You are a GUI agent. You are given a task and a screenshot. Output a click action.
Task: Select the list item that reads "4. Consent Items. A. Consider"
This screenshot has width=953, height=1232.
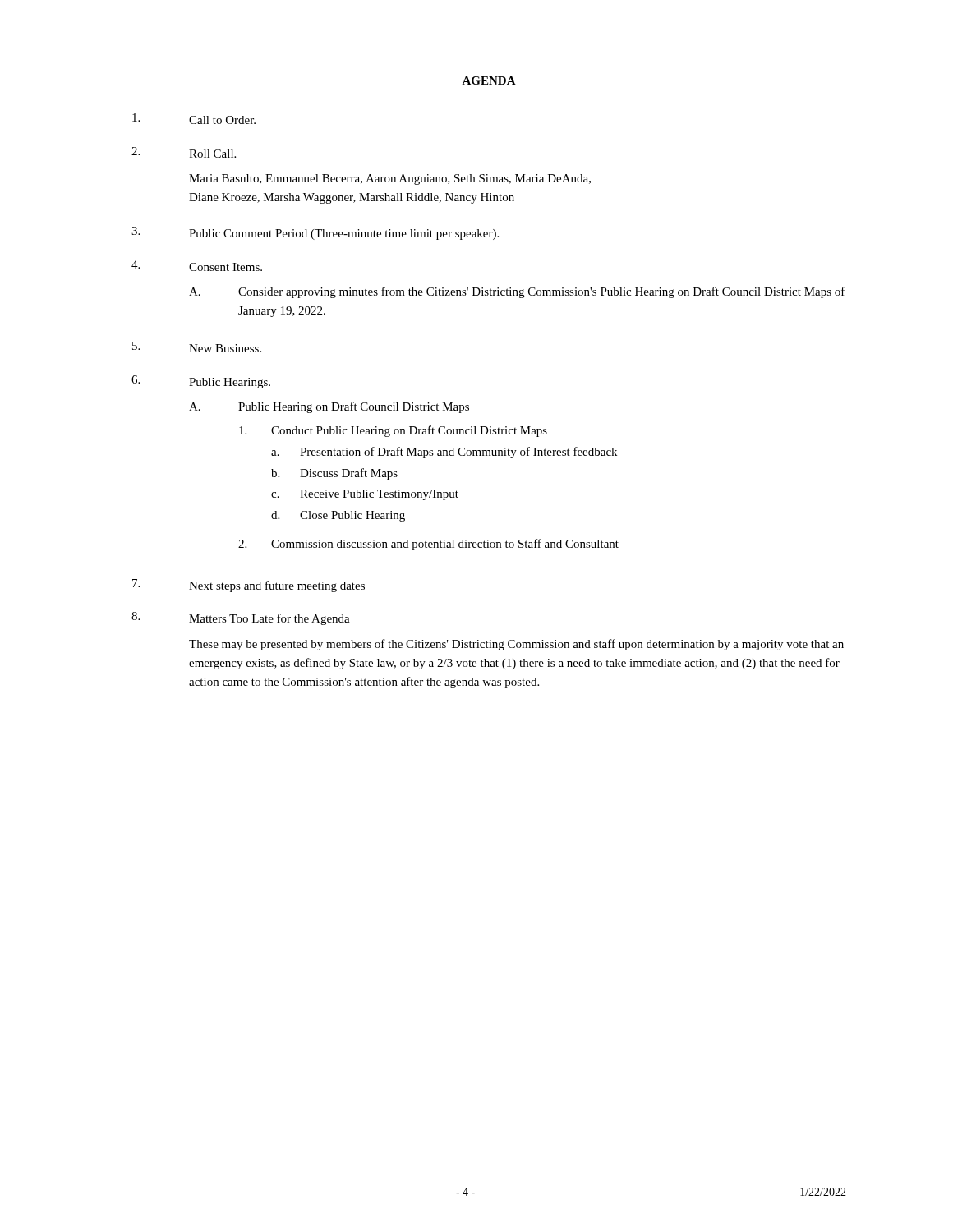[x=489, y=291]
